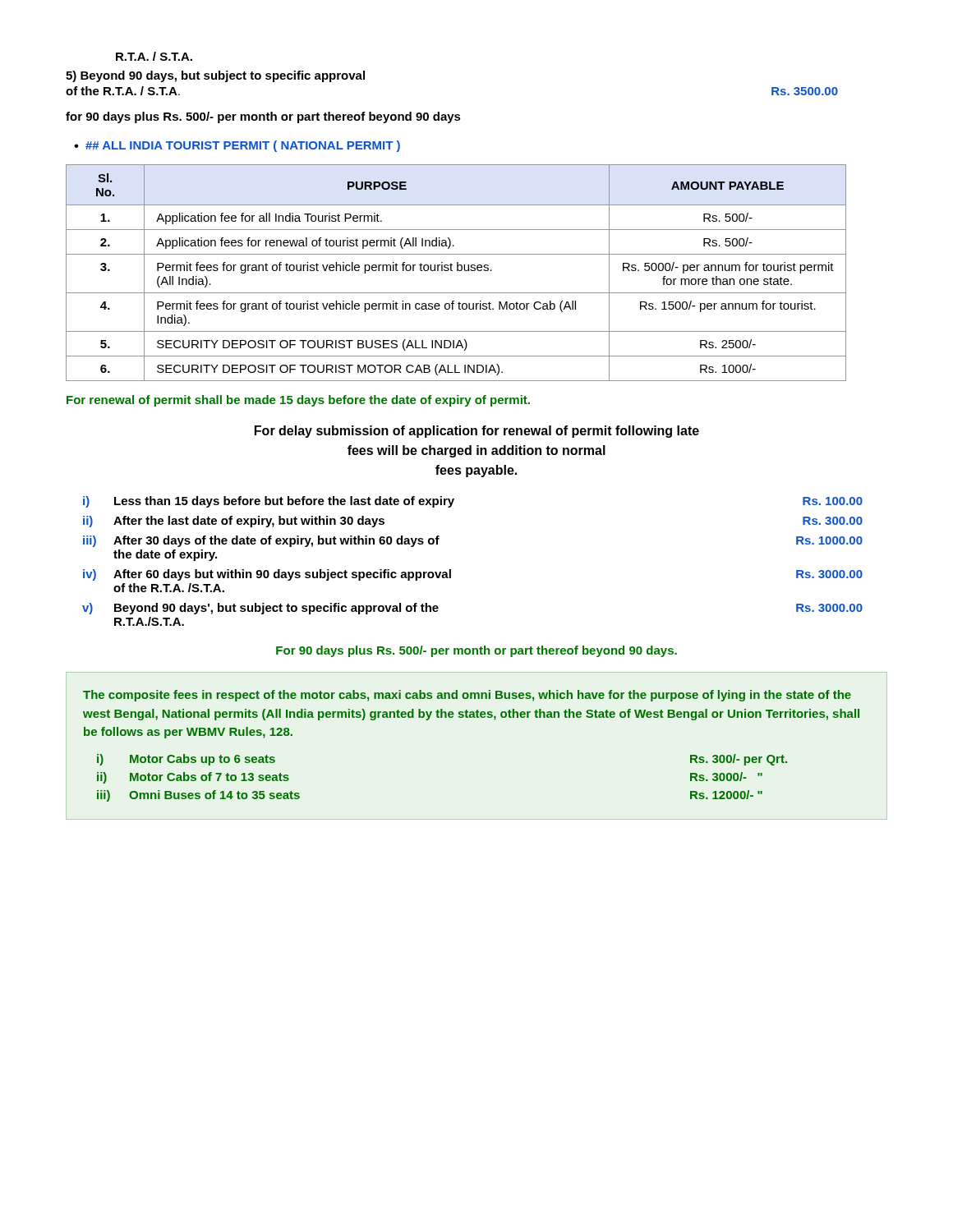Navigate to the text block starting "iii) Omni Buses"
The width and height of the screenshot is (953, 1232).
210,795
